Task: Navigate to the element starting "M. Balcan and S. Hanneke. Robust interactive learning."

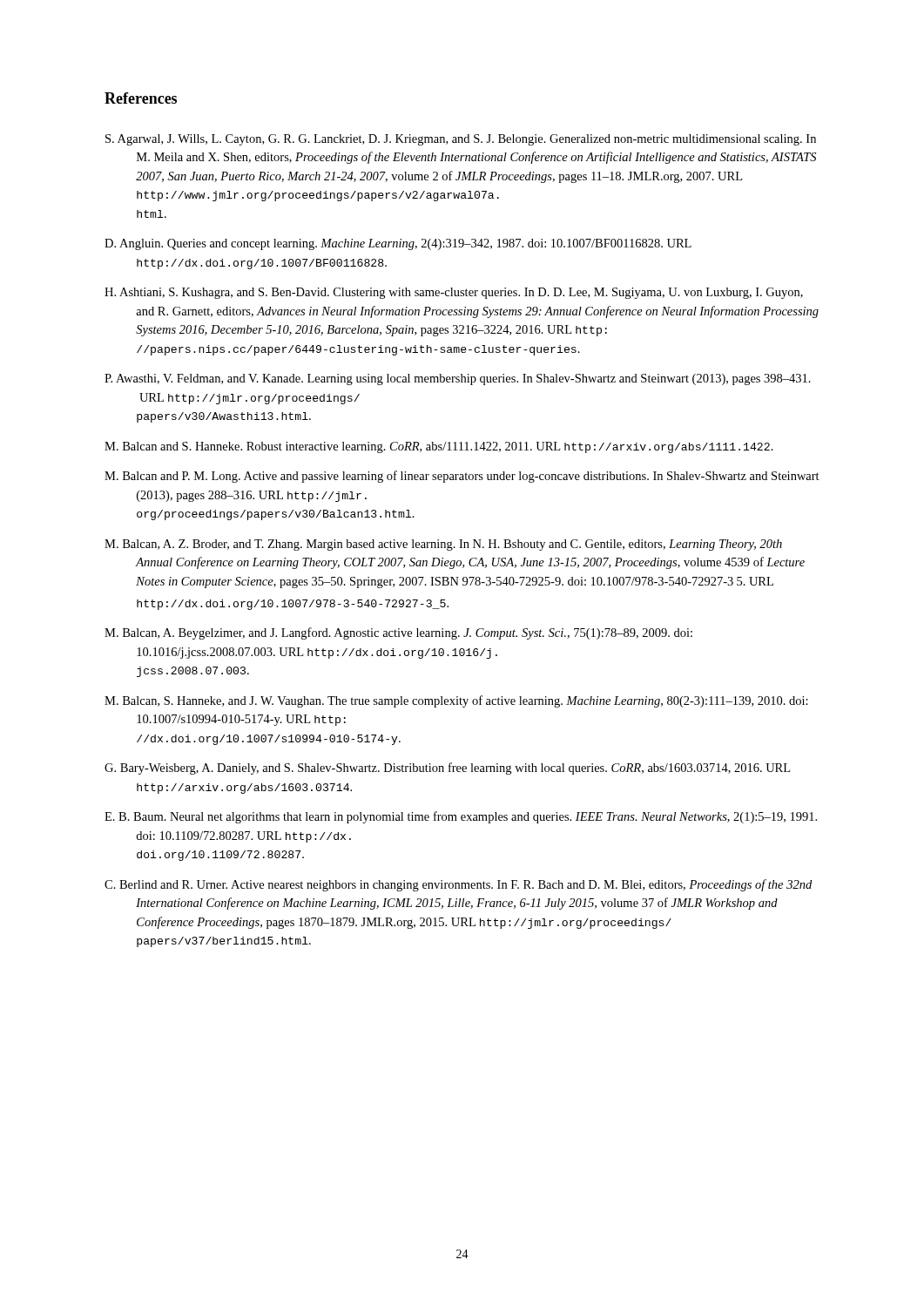Action: (439, 446)
